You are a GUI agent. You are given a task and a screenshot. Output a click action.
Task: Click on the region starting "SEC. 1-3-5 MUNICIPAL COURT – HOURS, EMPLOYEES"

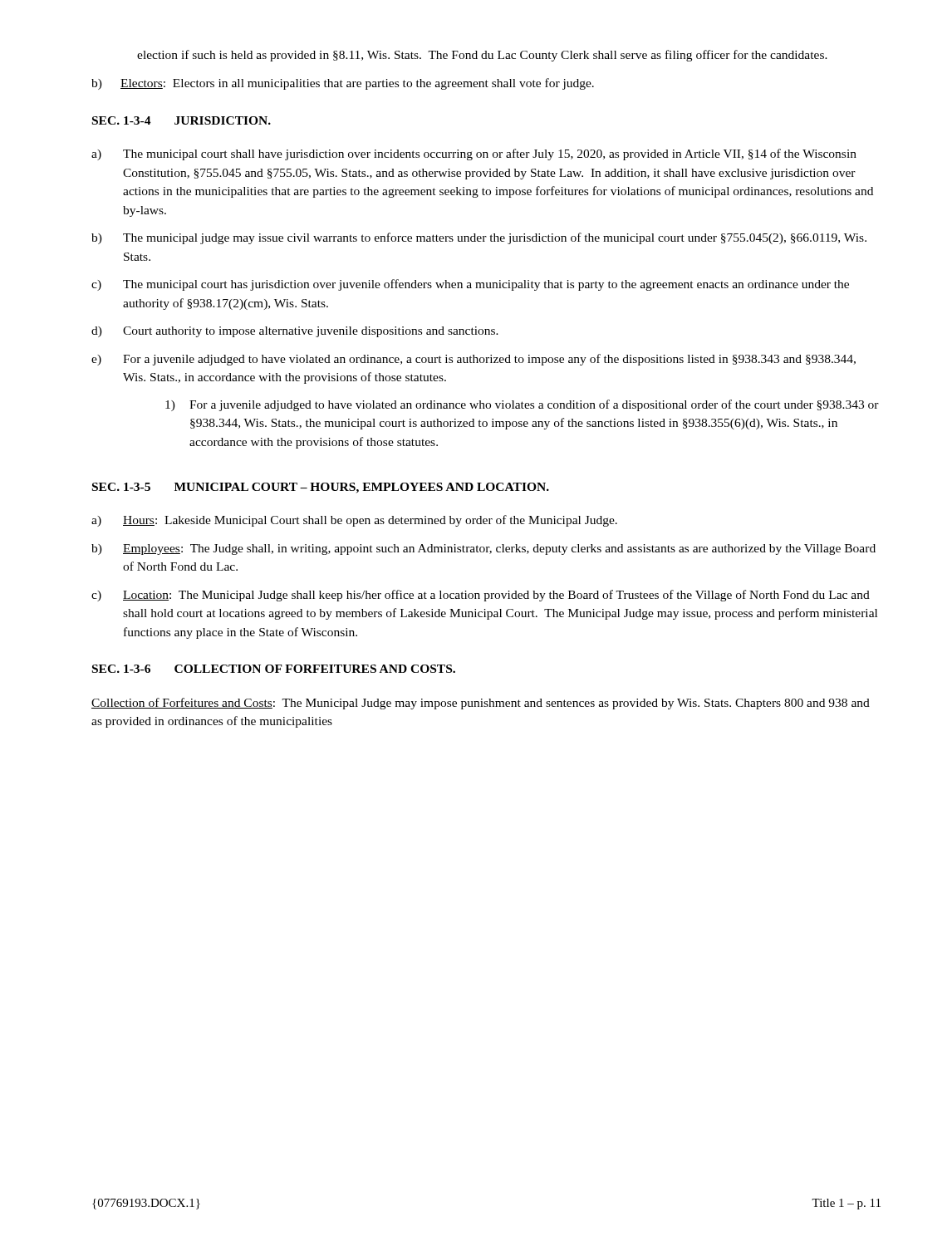[320, 487]
